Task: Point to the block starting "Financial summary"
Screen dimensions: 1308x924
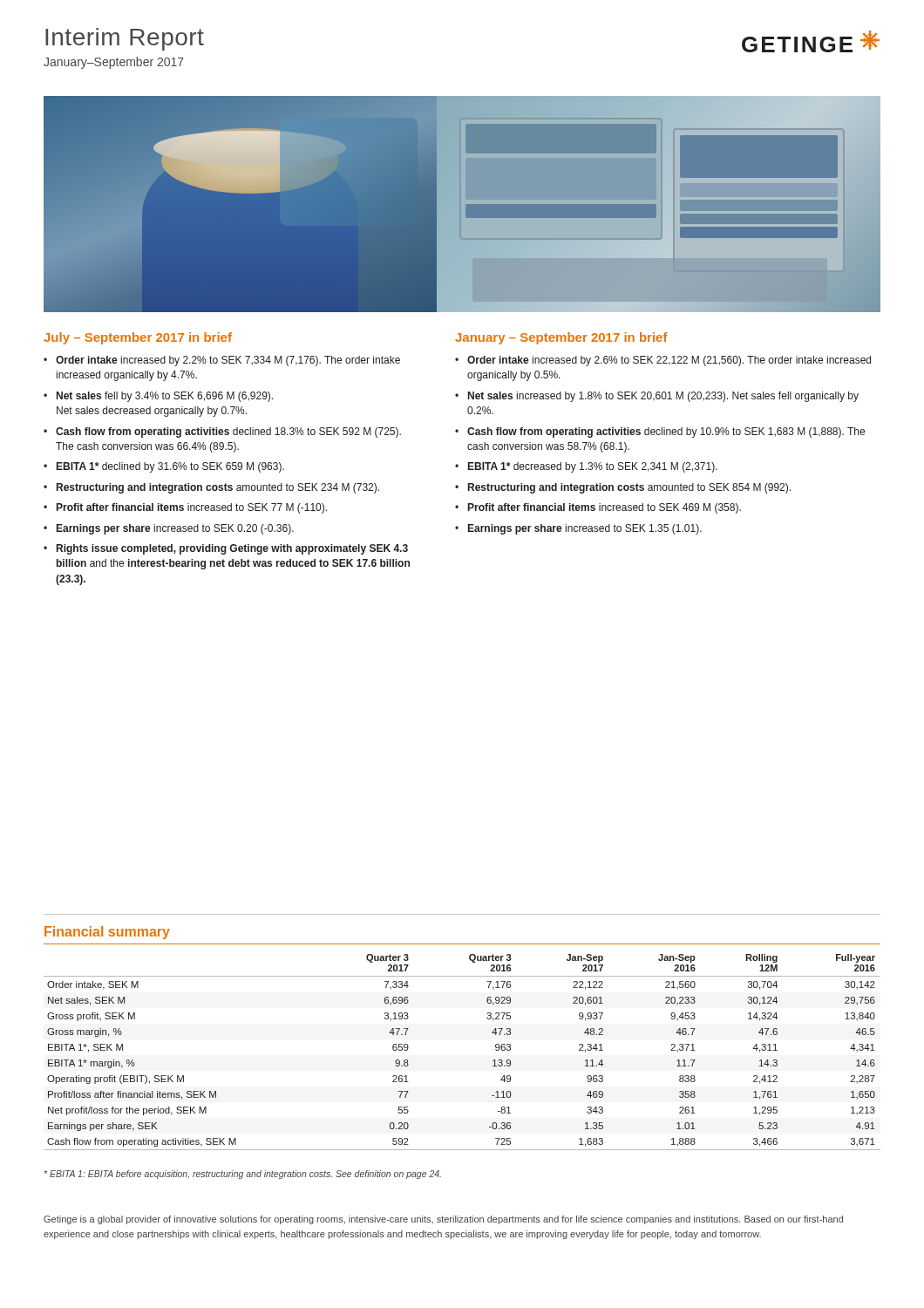Action: click(107, 932)
